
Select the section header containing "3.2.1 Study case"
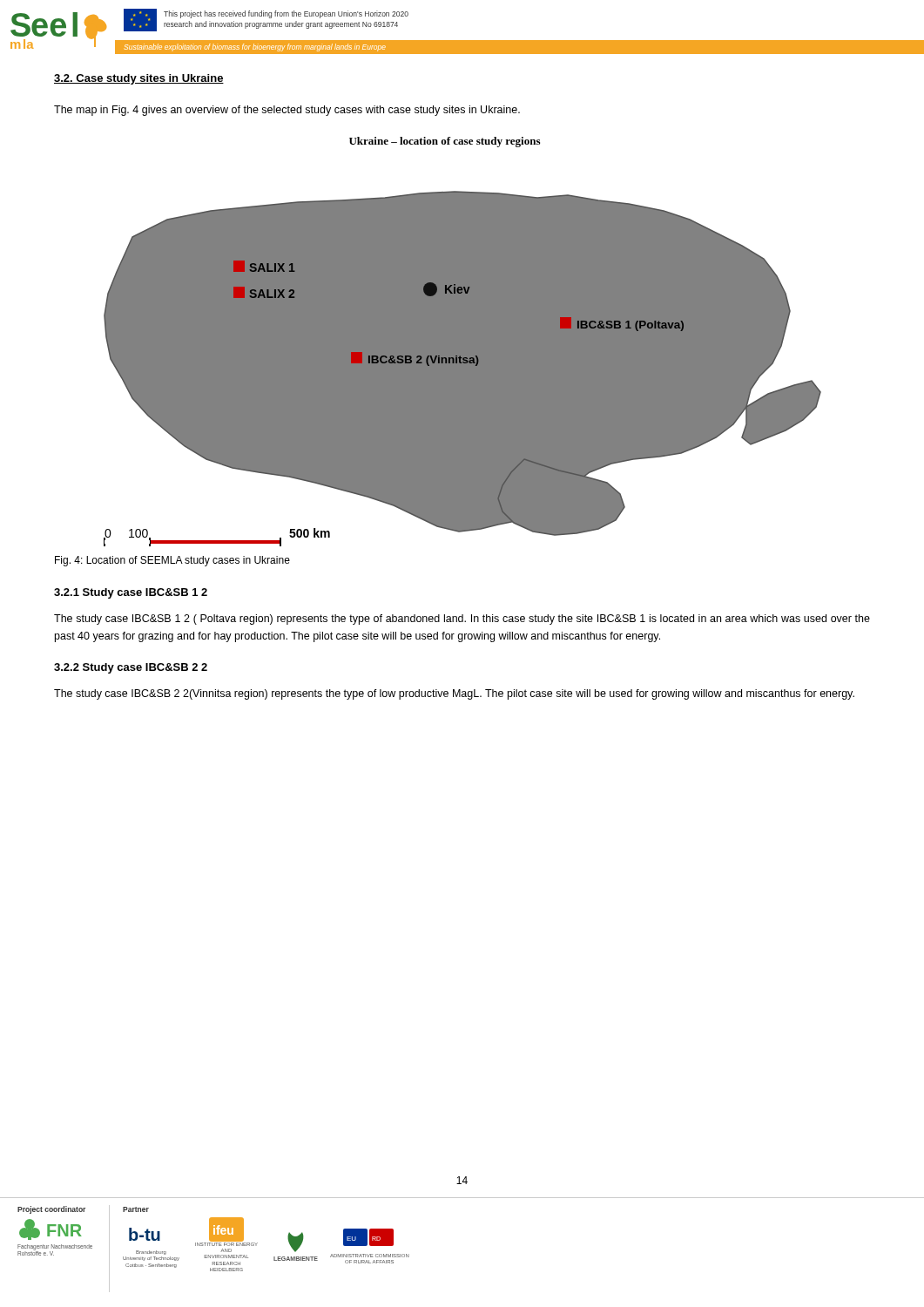point(131,592)
